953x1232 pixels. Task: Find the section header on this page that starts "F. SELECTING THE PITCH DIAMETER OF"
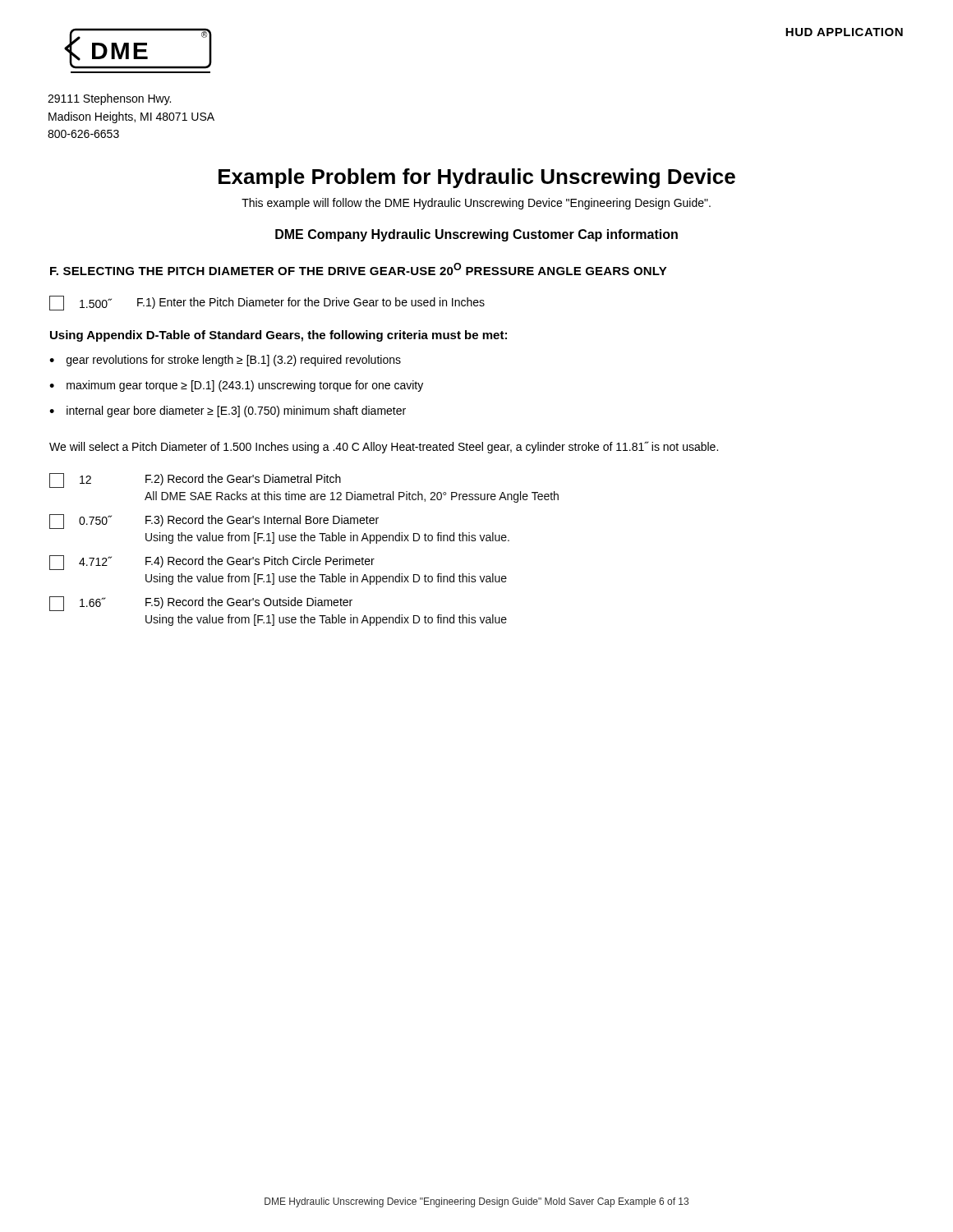pyautogui.click(x=358, y=269)
